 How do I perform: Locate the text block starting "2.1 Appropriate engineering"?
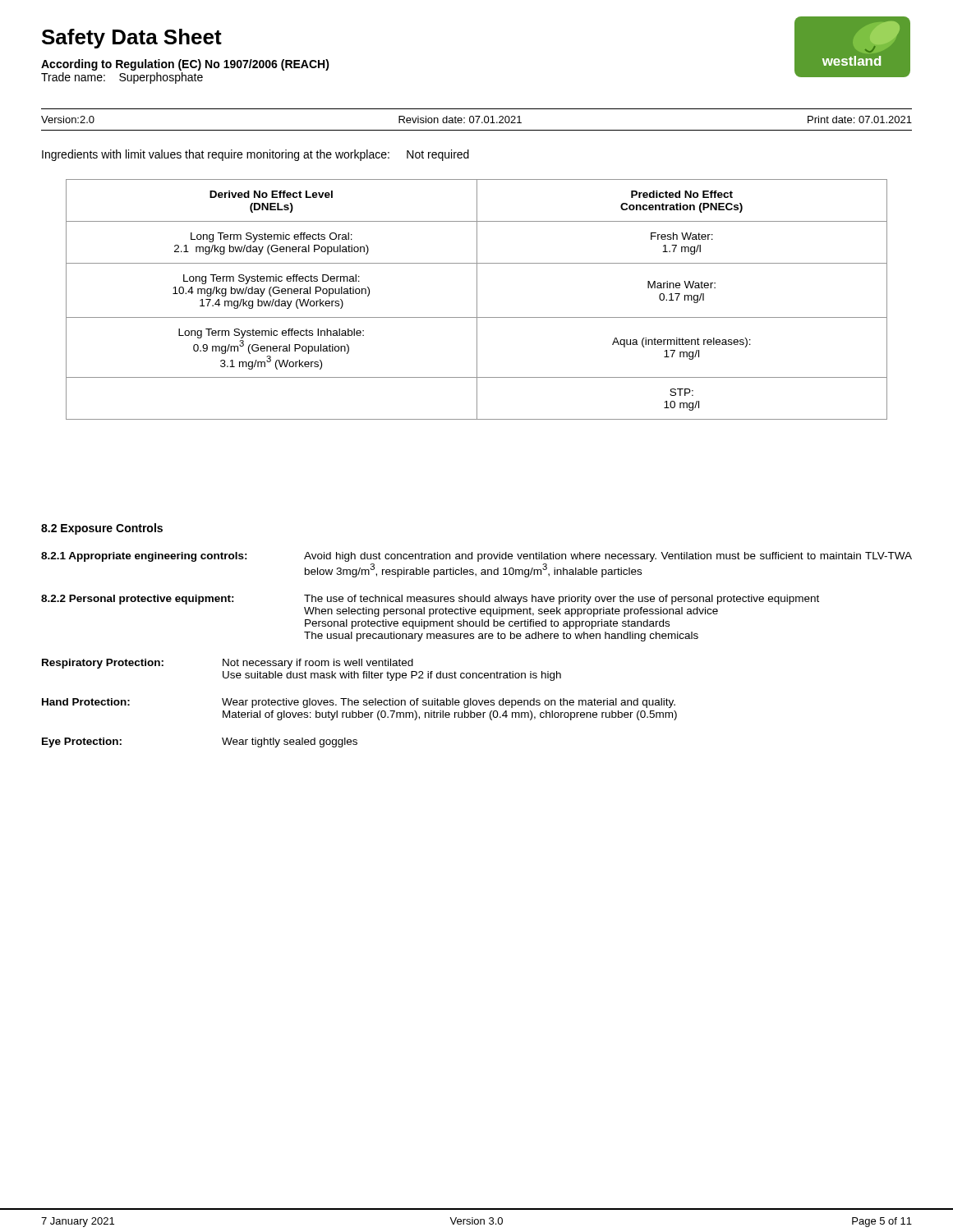pyautogui.click(x=476, y=563)
